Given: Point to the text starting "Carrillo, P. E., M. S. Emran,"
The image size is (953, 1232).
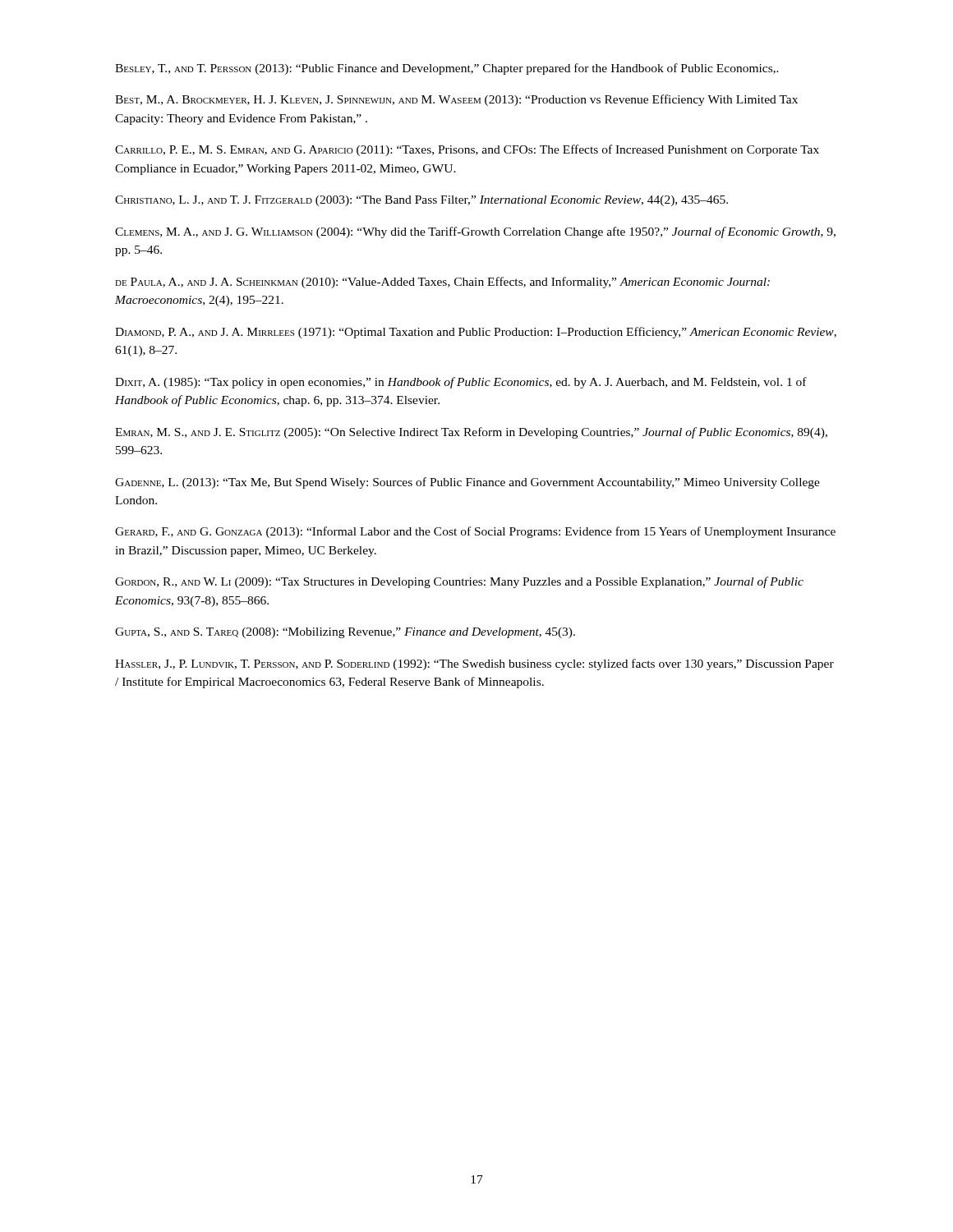Looking at the screenshot, I should click(476, 159).
